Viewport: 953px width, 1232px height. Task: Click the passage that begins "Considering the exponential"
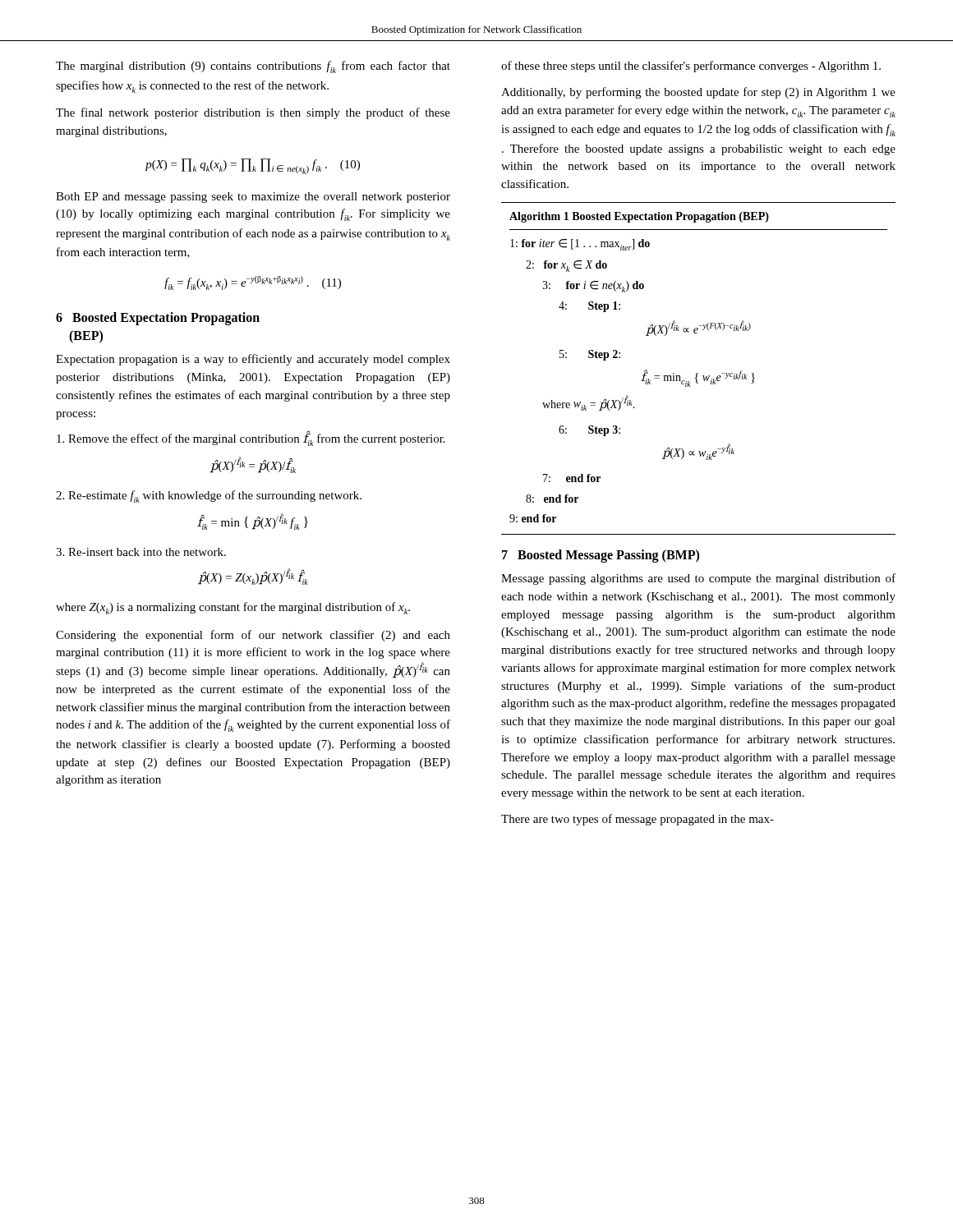[x=253, y=708]
